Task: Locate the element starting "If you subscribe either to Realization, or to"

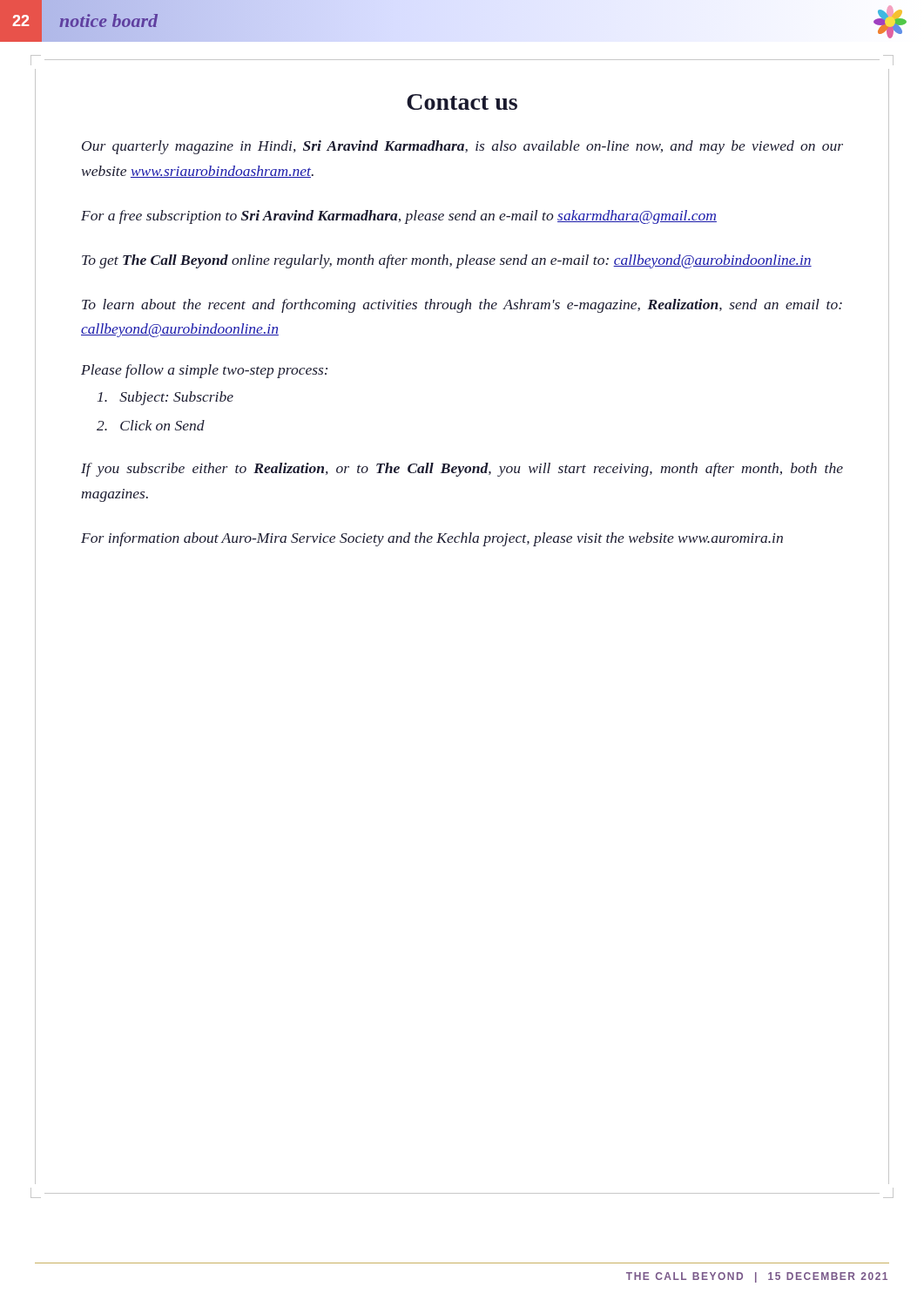Action: click(x=462, y=480)
